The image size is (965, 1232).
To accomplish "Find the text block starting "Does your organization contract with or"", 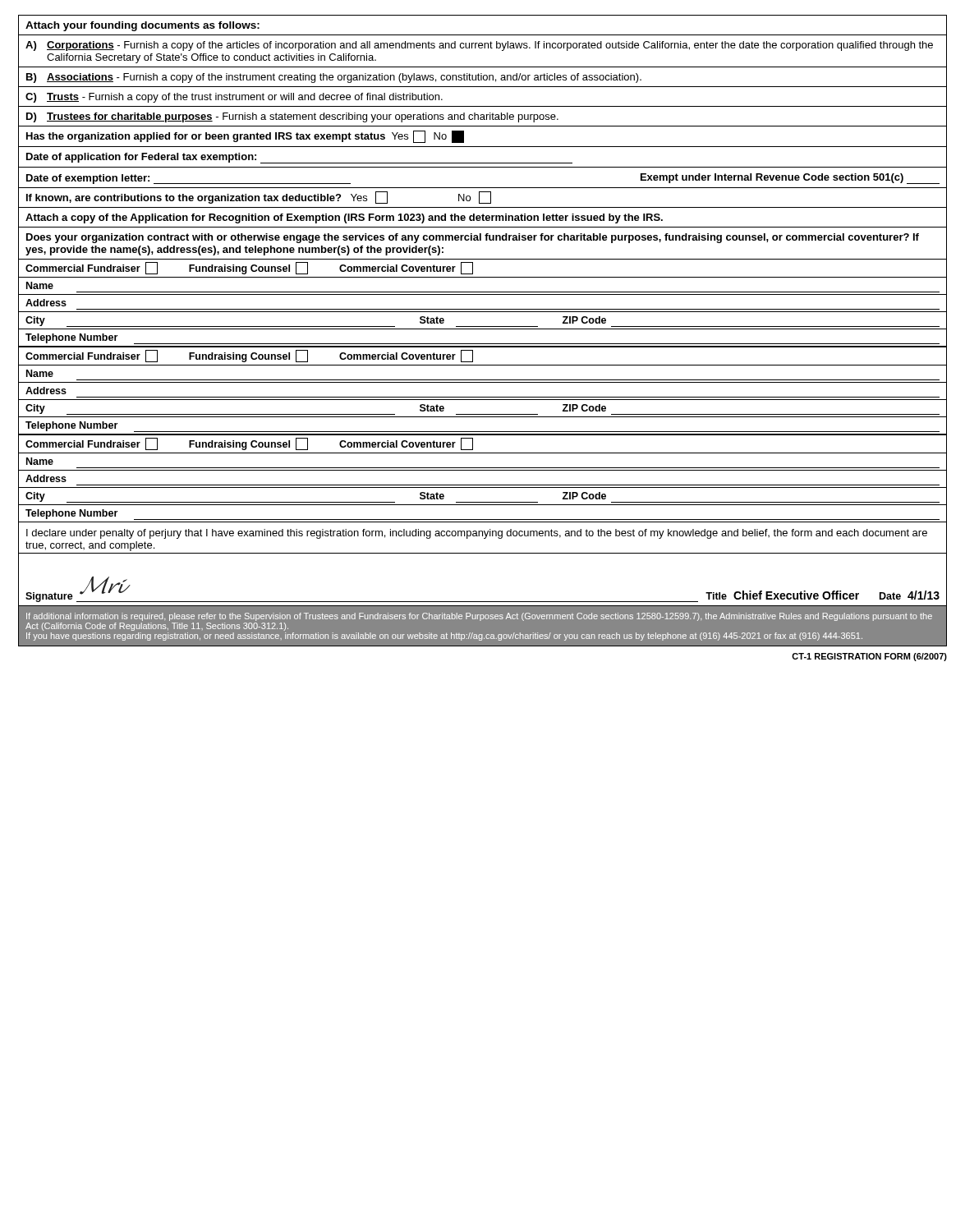I will (472, 243).
